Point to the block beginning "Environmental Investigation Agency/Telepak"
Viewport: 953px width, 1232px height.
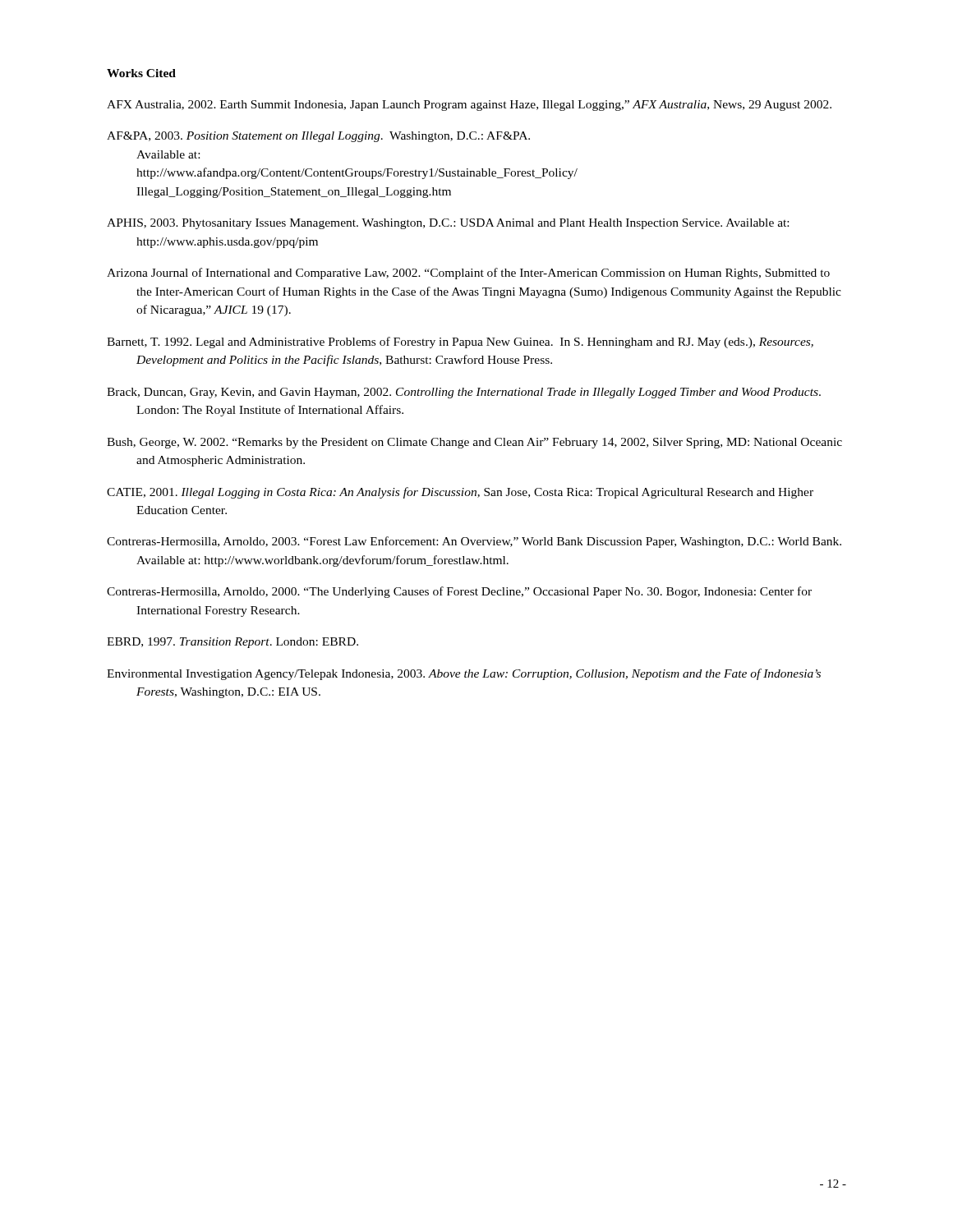coord(464,682)
